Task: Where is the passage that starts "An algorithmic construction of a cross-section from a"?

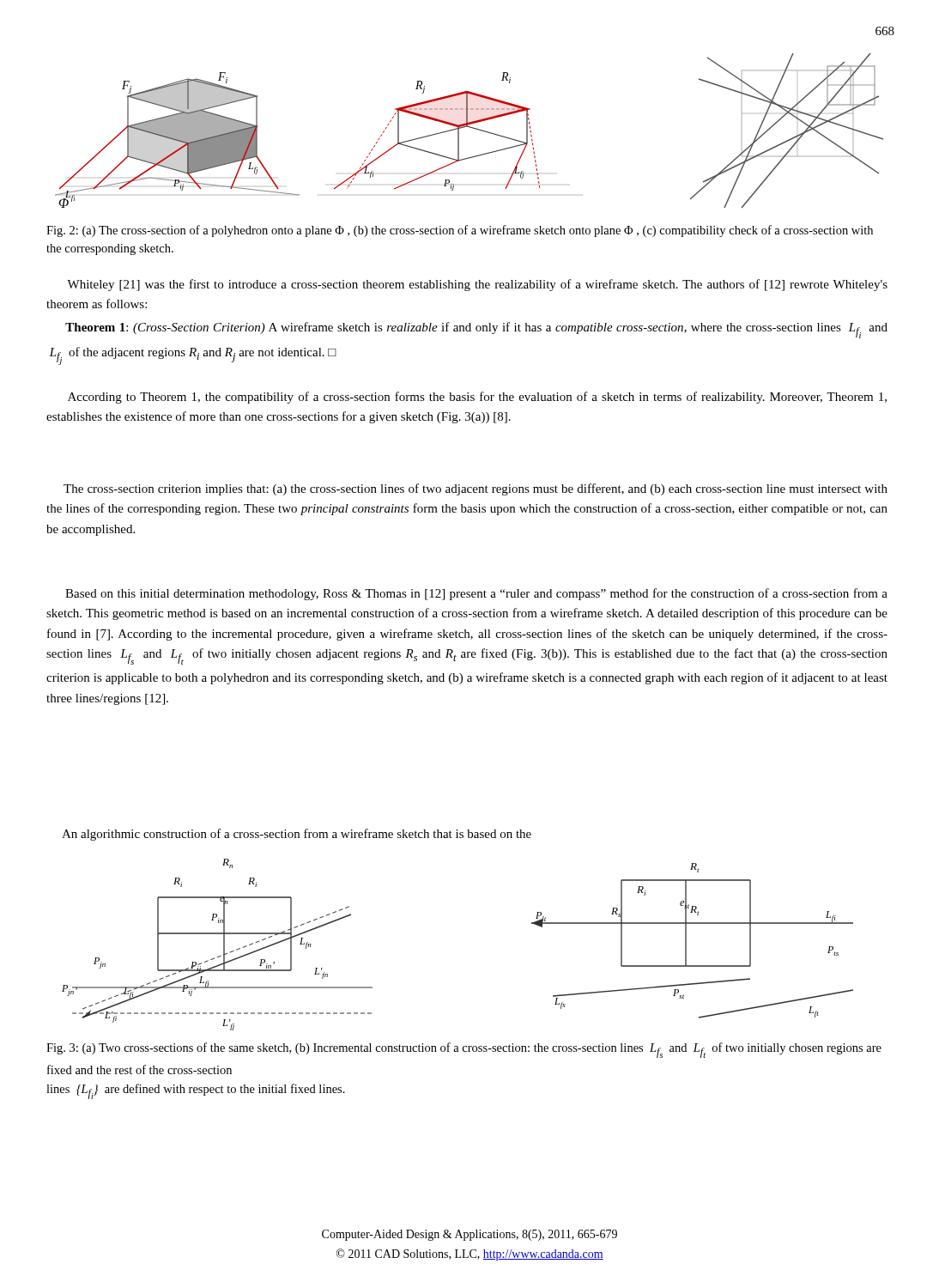Action: 289,834
